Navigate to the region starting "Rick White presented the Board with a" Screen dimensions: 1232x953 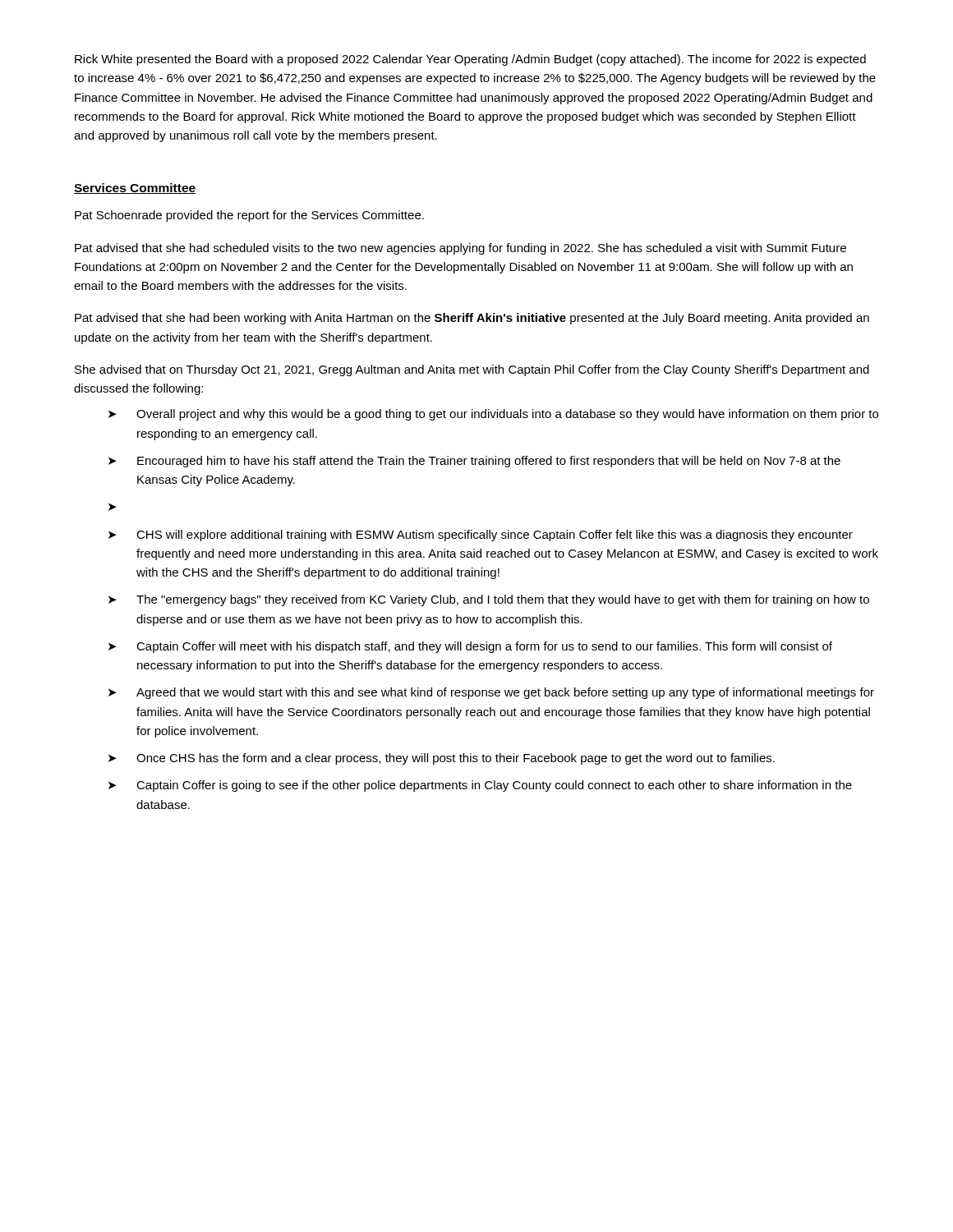[x=476, y=97]
